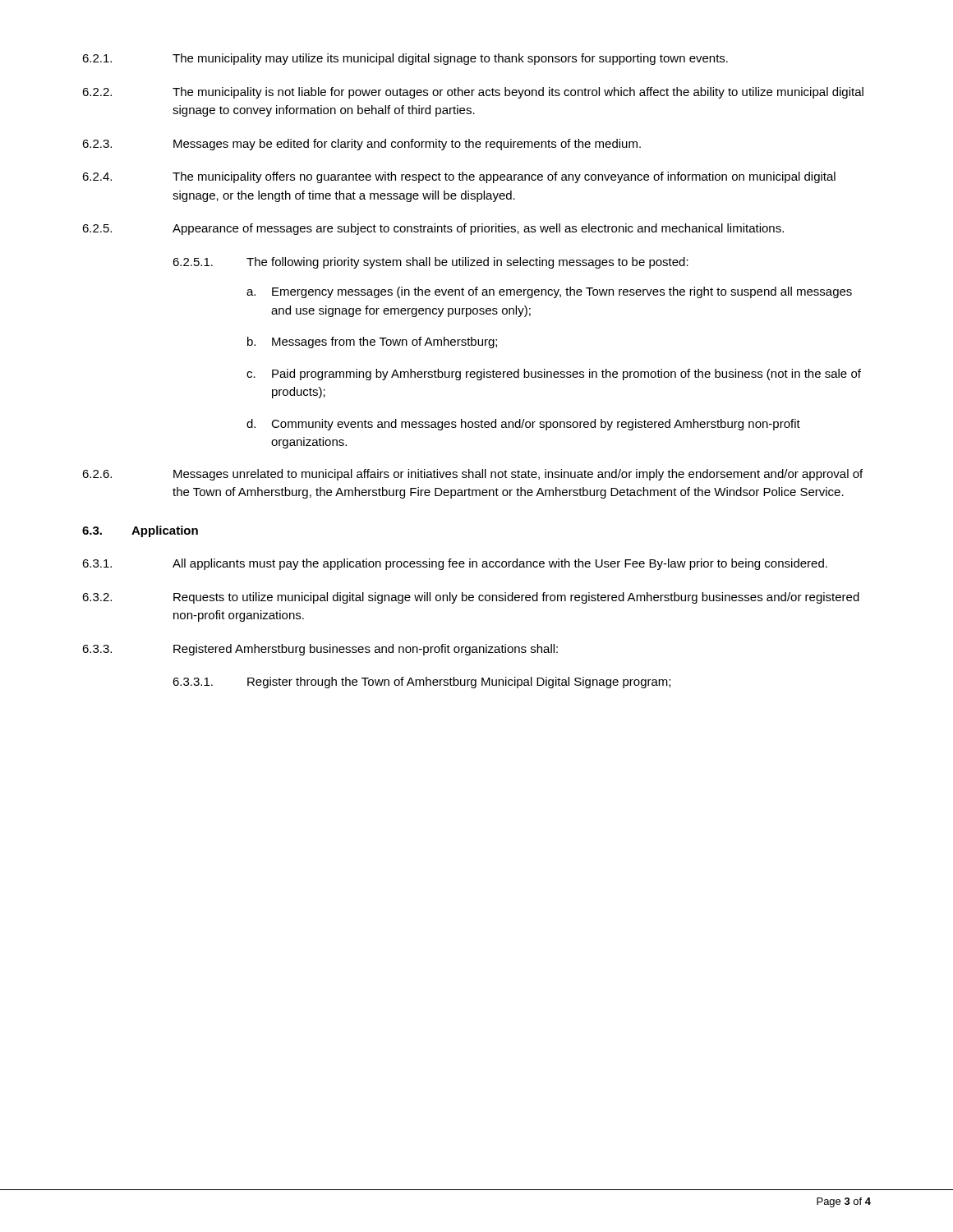Screen dimensions: 1232x953
Task: Find the block starting "6.3.2. Requests to utilize"
Action: tap(476, 606)
